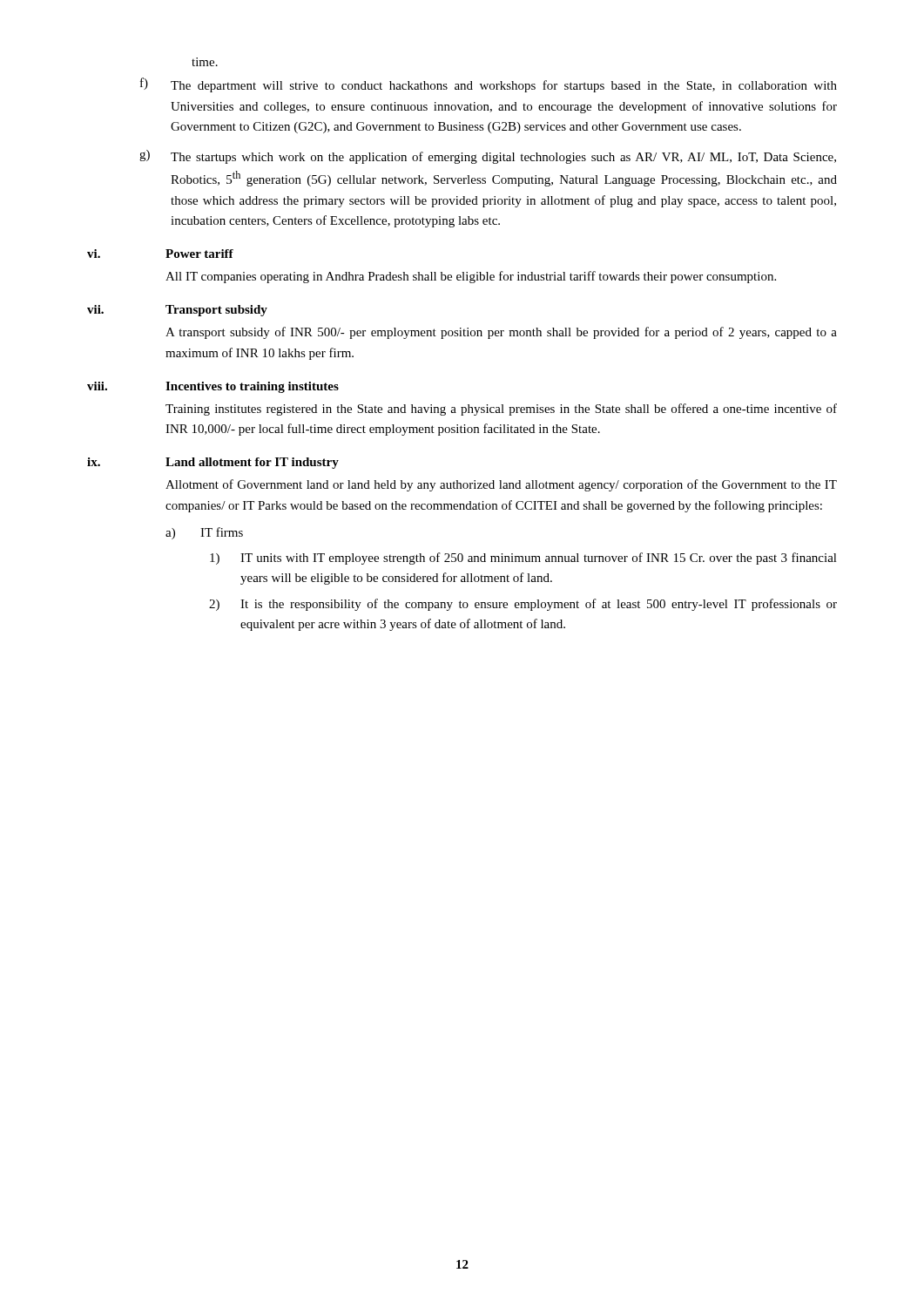Locate the list item that says "g) The startups which"
924x1307 pixels.
click(x=488, y=189)
